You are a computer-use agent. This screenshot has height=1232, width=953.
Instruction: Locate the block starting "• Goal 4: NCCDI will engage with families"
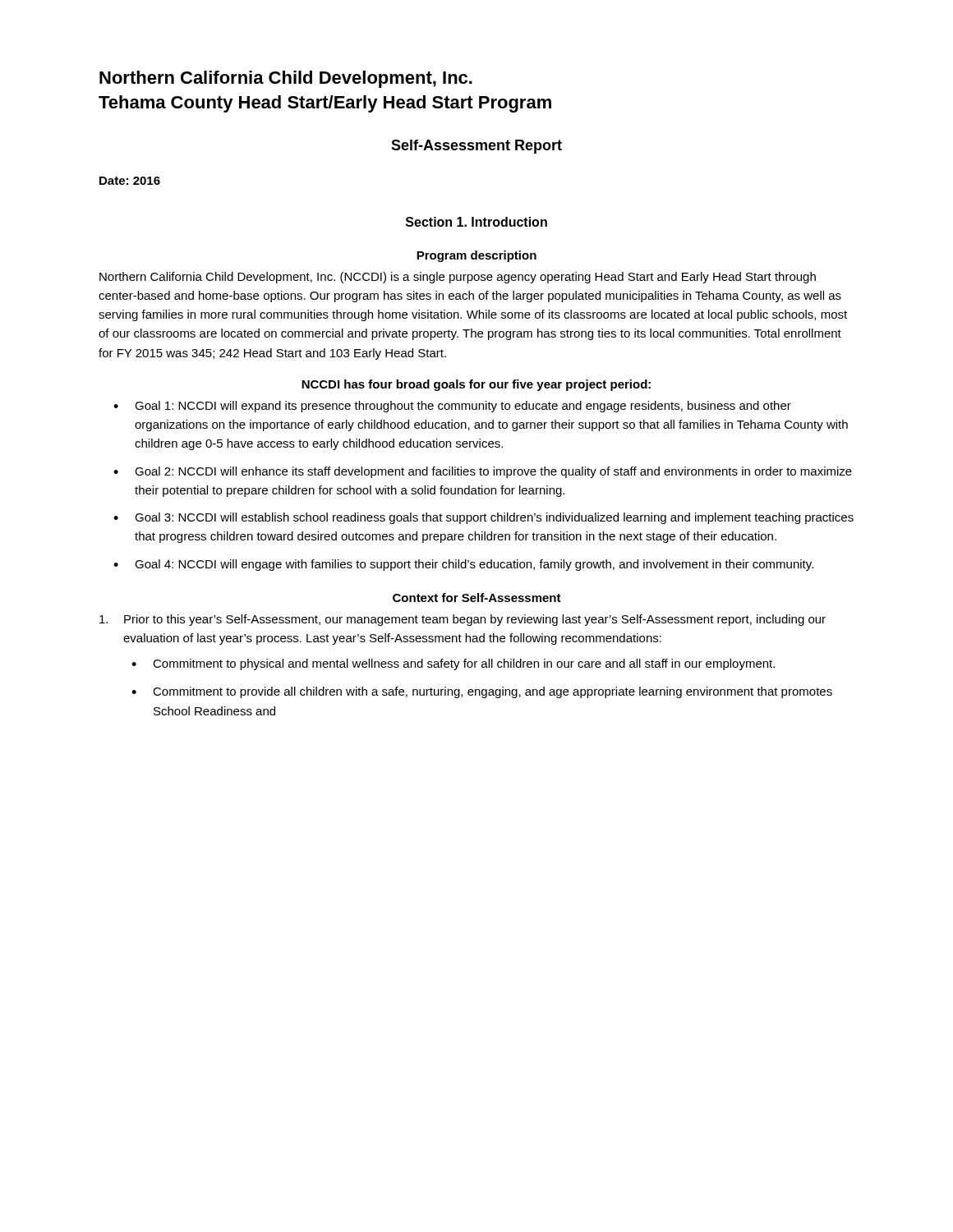[x=484, y=565]
